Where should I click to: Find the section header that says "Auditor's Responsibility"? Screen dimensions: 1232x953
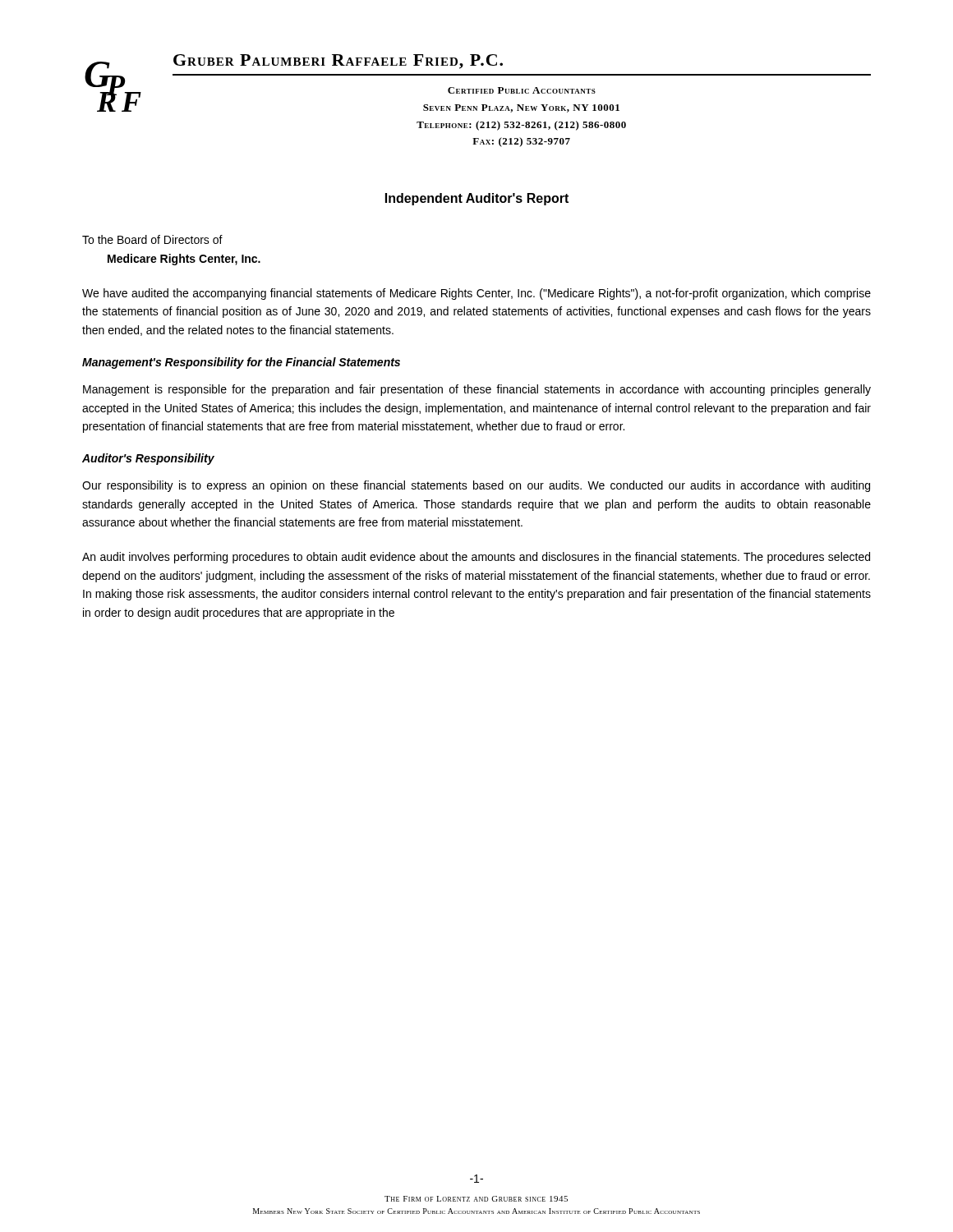pyautogui.click(x=148, y=459)
